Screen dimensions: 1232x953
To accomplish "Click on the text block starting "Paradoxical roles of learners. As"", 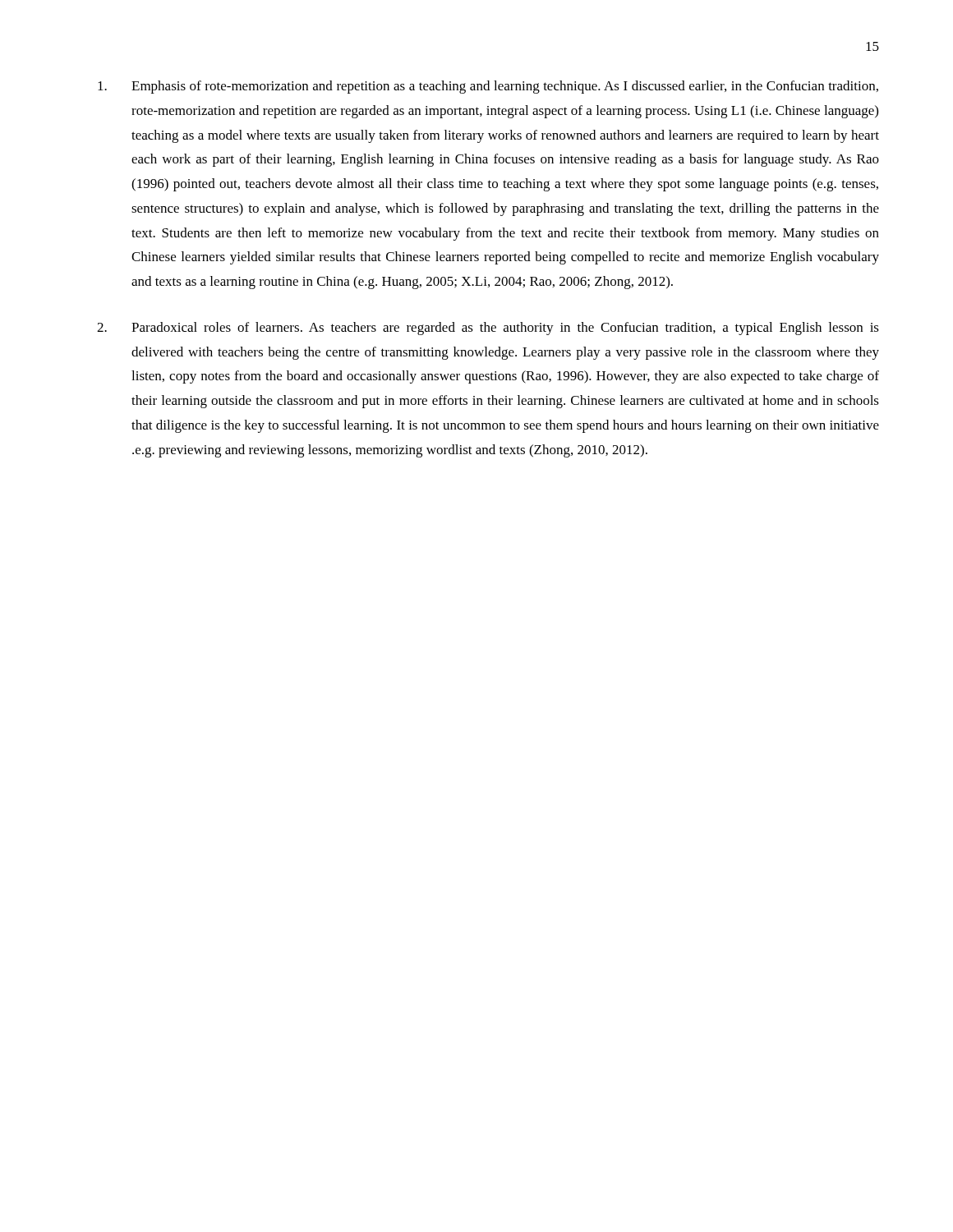I will coord(488,388).
